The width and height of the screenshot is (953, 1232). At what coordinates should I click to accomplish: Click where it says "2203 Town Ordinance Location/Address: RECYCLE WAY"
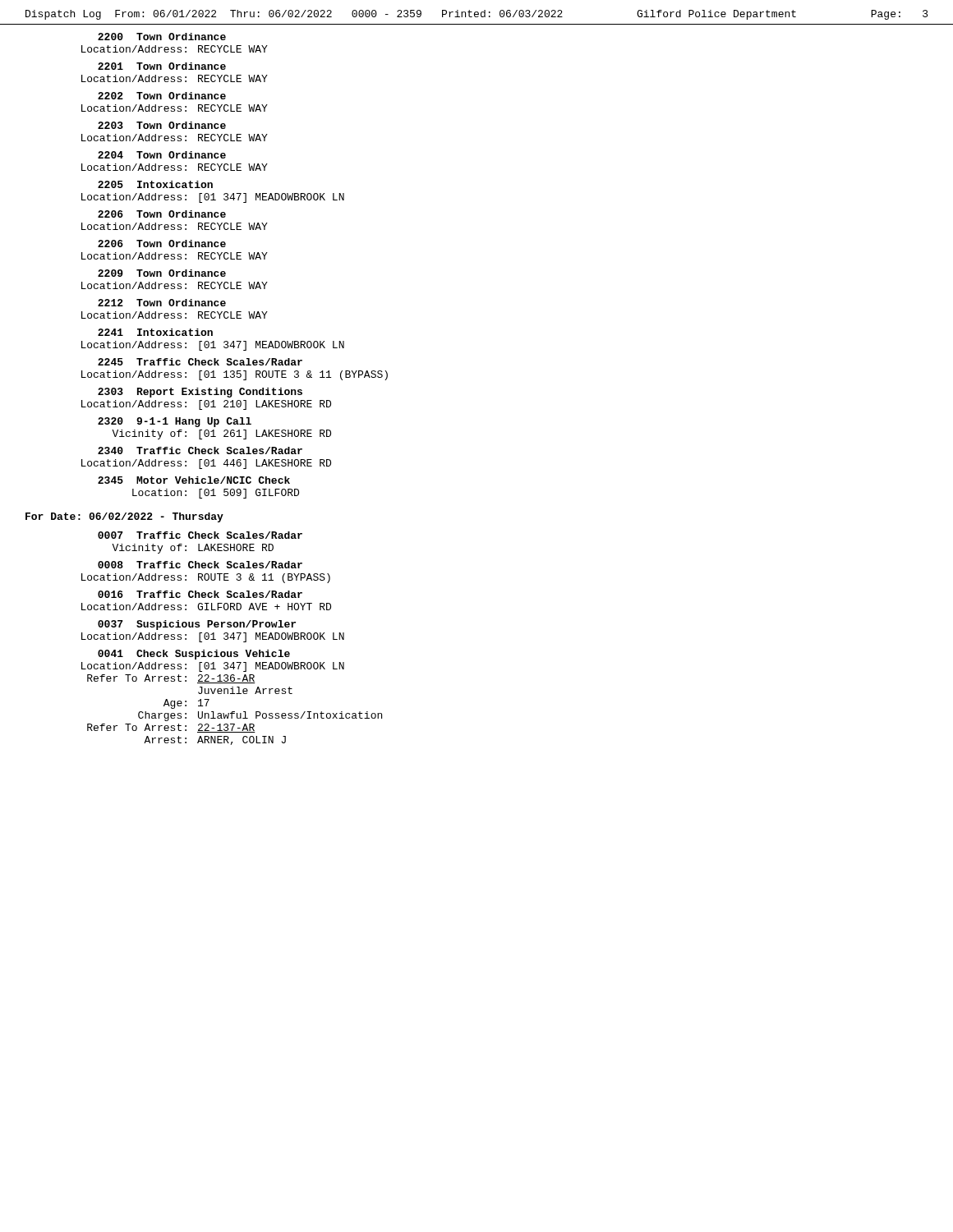[162, 125]
